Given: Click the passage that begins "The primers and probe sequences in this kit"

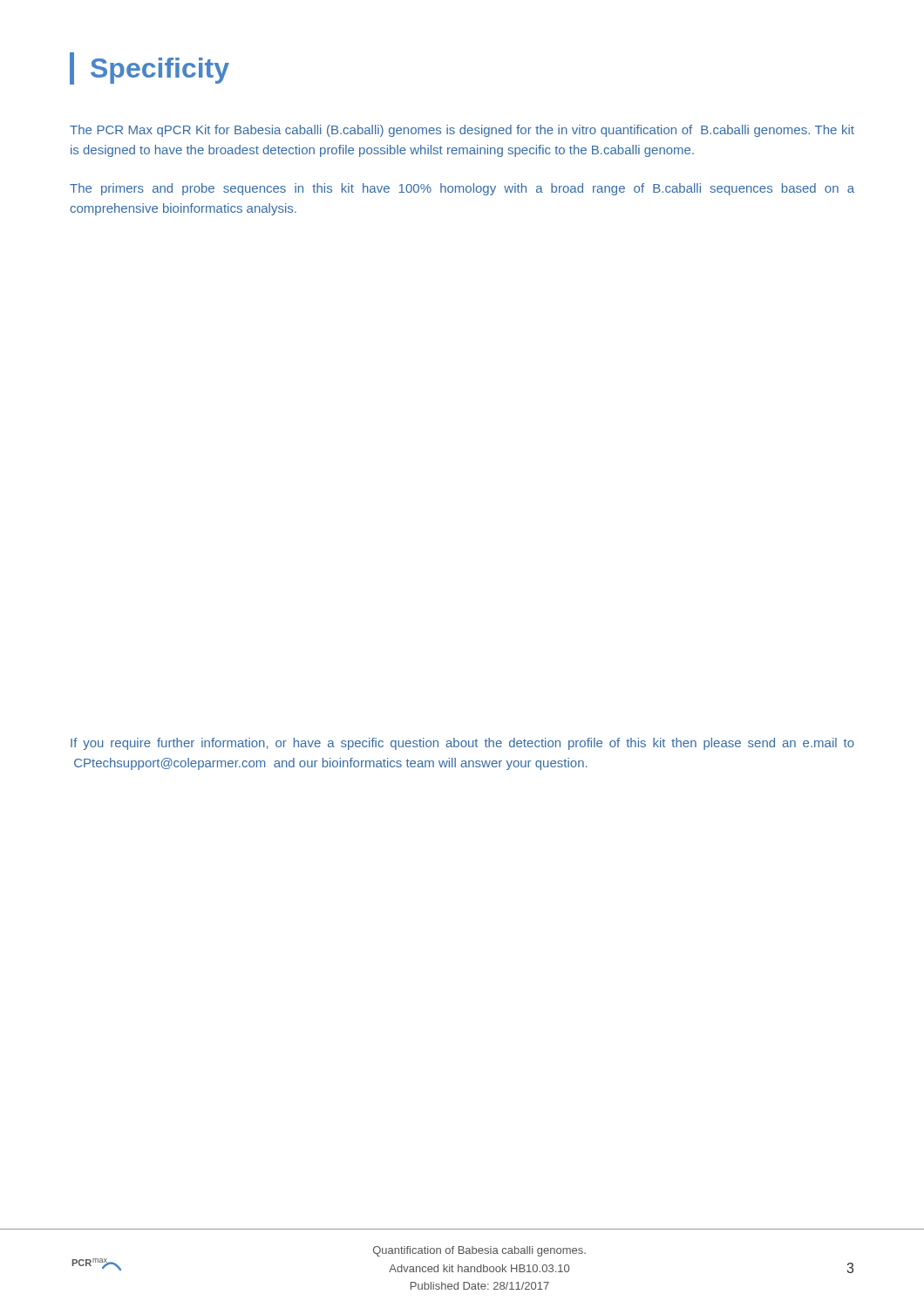Looking at the screenshot, I should [x=462, y=198].
